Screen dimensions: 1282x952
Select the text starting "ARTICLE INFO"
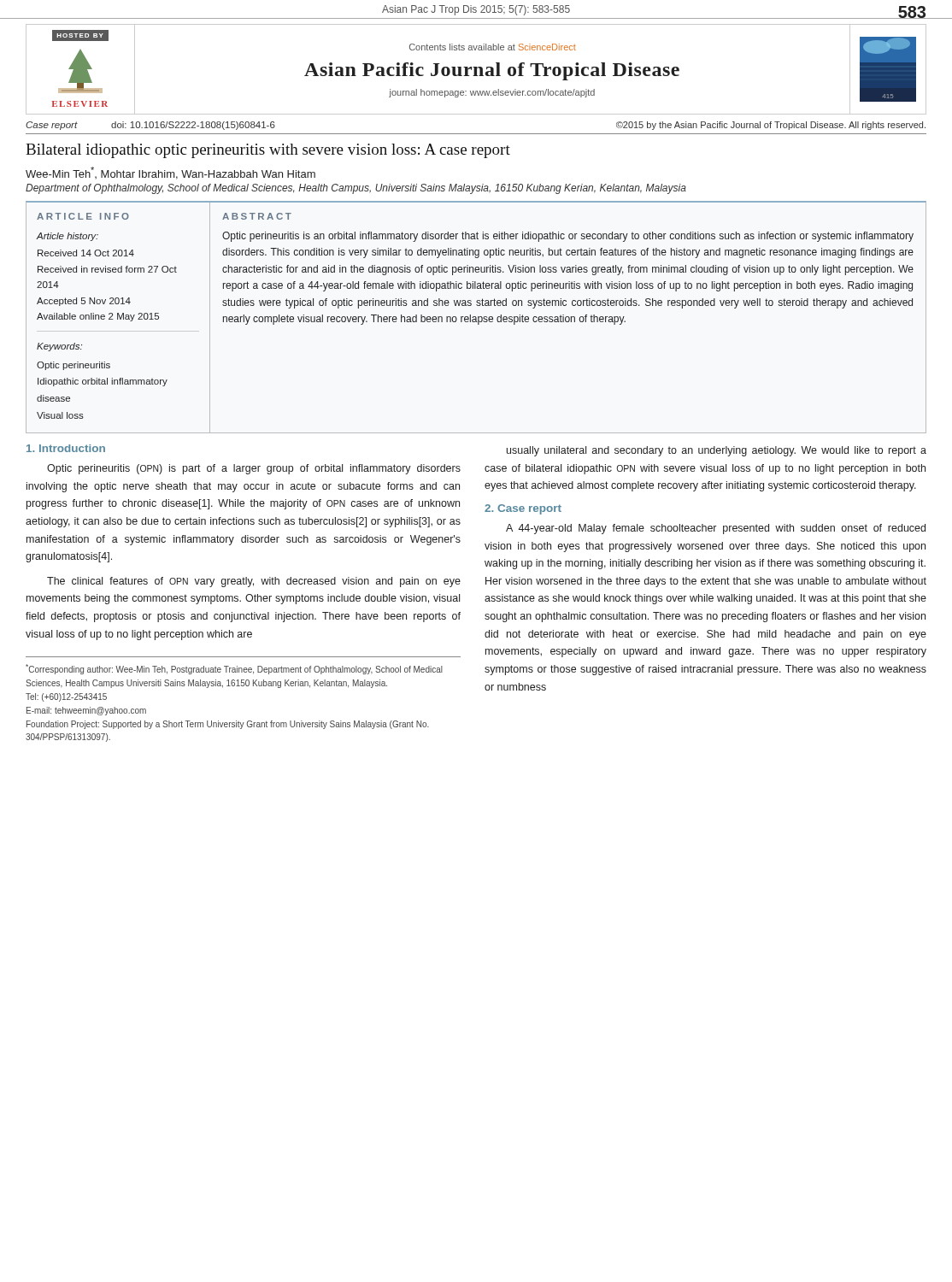click(x=84, y=216)
